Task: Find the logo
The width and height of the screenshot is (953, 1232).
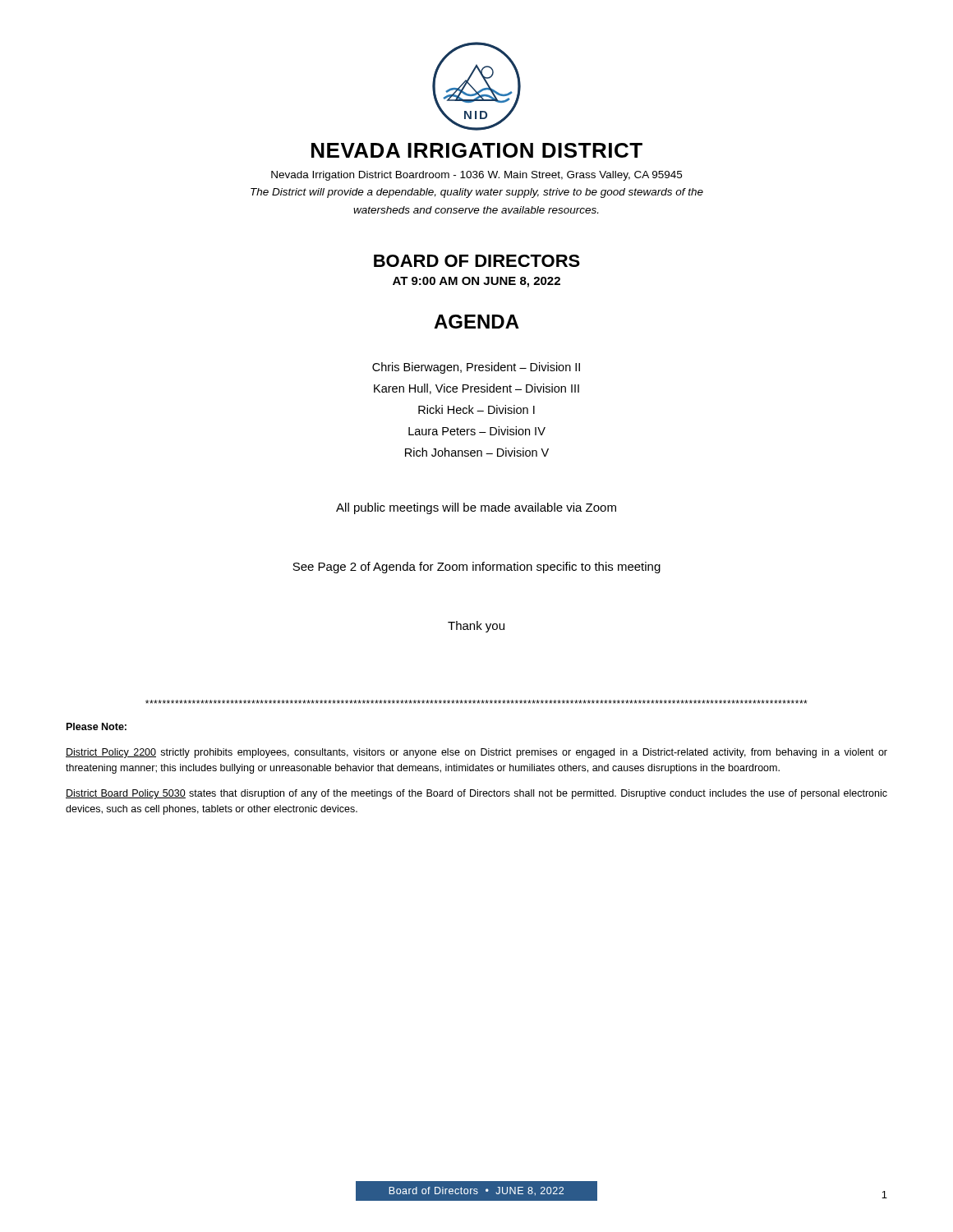Action: [476, 86]
